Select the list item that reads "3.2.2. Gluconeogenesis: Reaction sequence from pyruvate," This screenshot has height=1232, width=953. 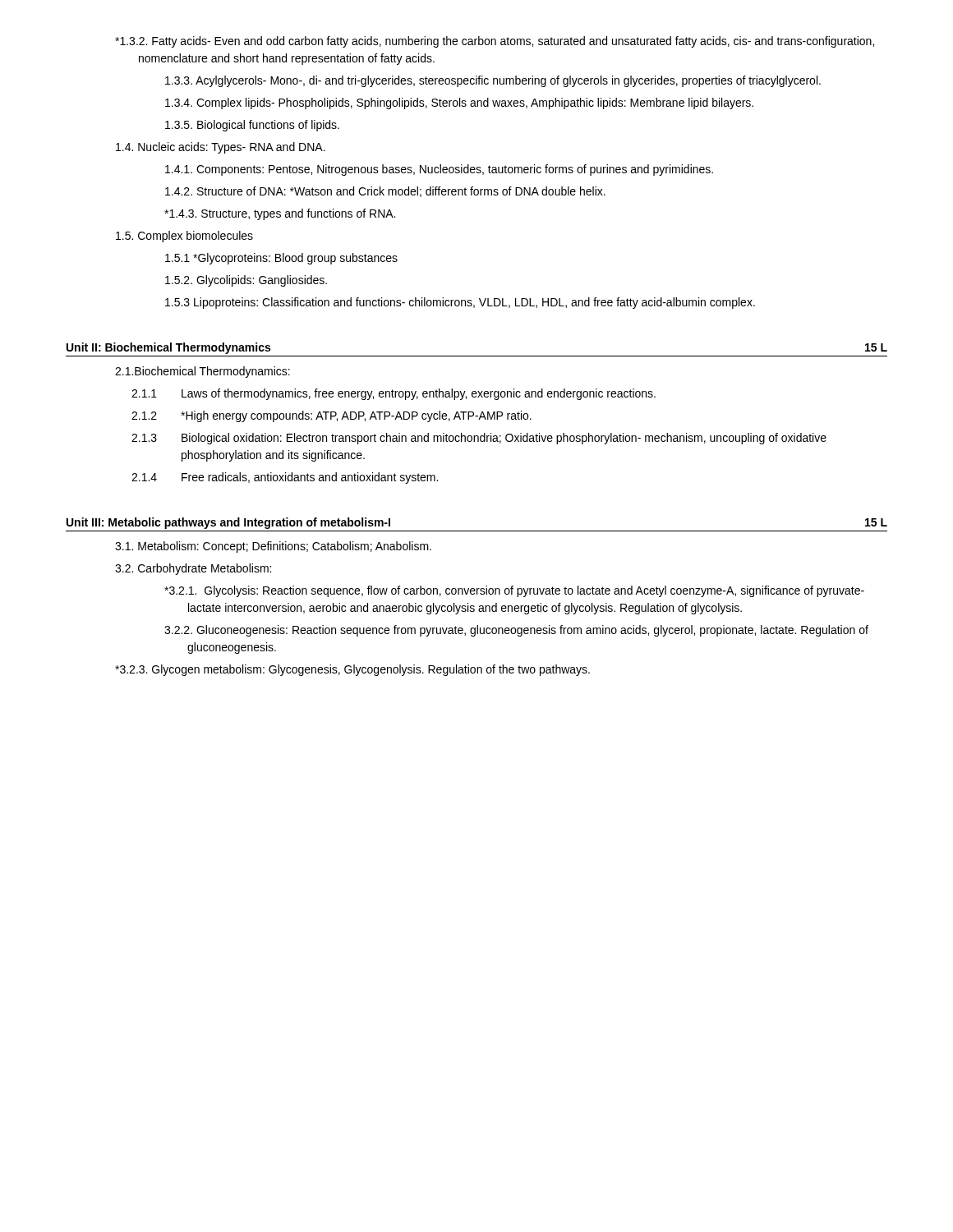click(526, 639)
